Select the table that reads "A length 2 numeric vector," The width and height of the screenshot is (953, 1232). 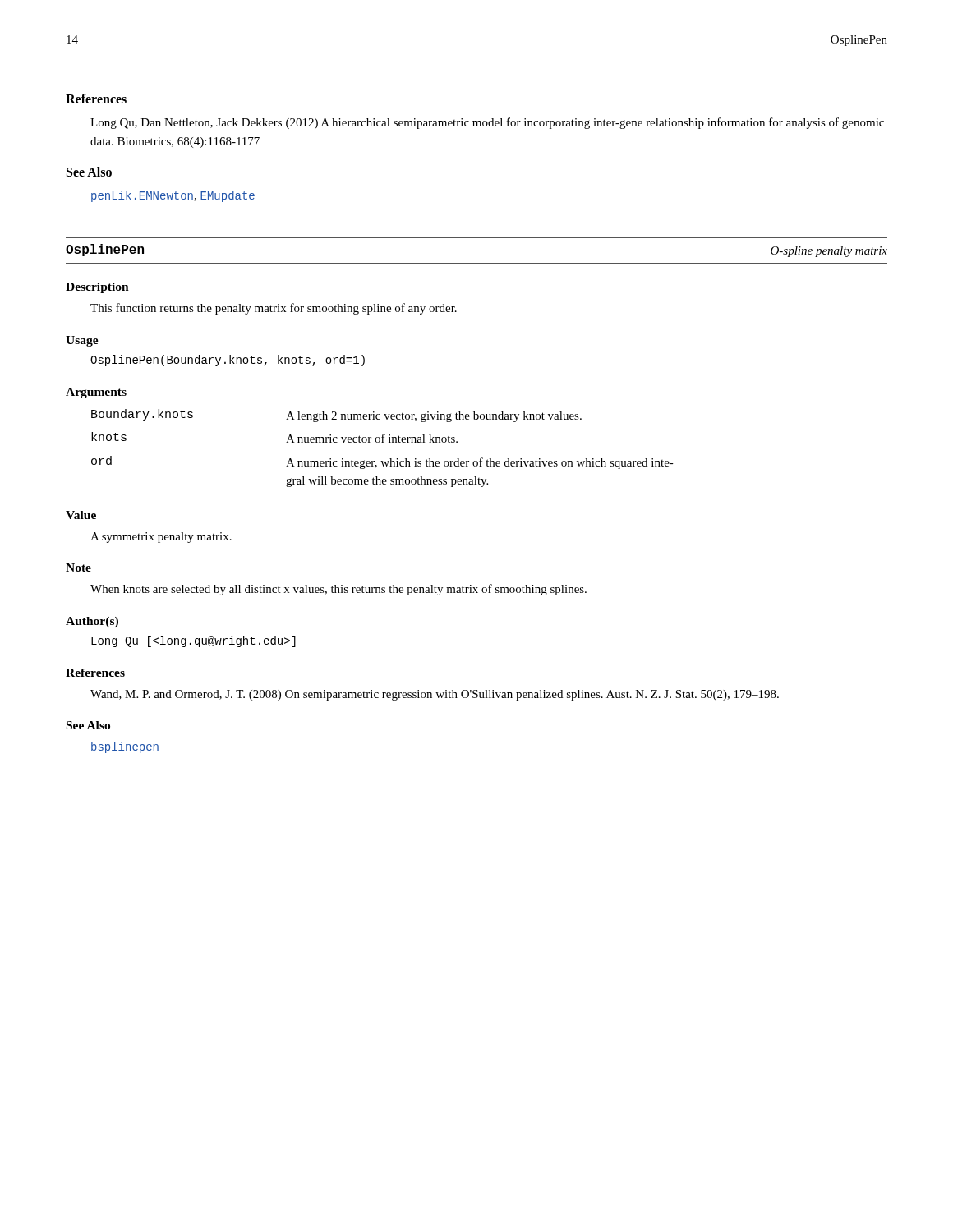(476, 448)
